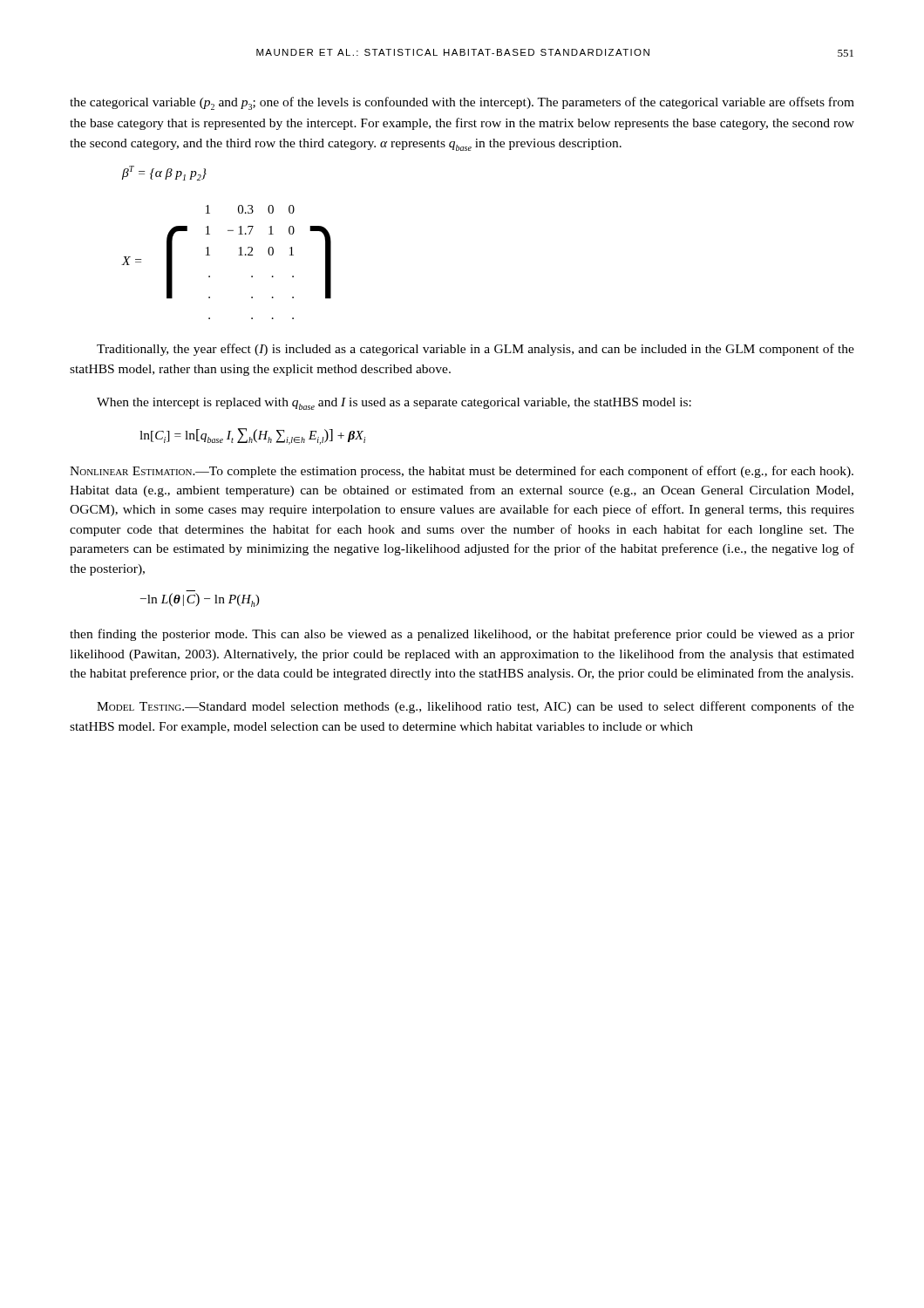Screen dimensions: 1308x924
Task: Locate the region starting "X = ⎧ 1 0.3"
Action: 237,262
